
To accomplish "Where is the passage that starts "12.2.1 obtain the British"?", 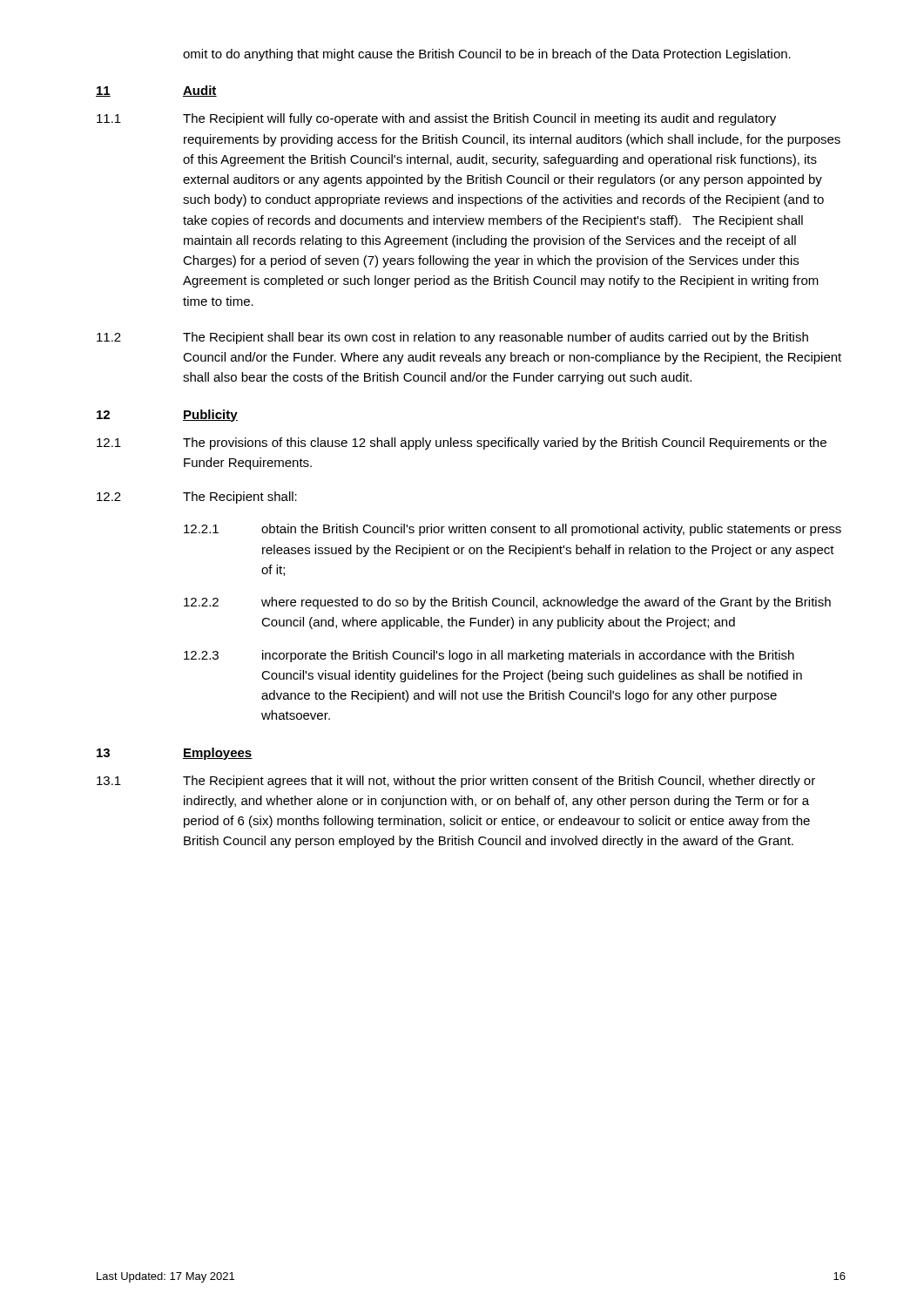I will (x=514, y=549).
